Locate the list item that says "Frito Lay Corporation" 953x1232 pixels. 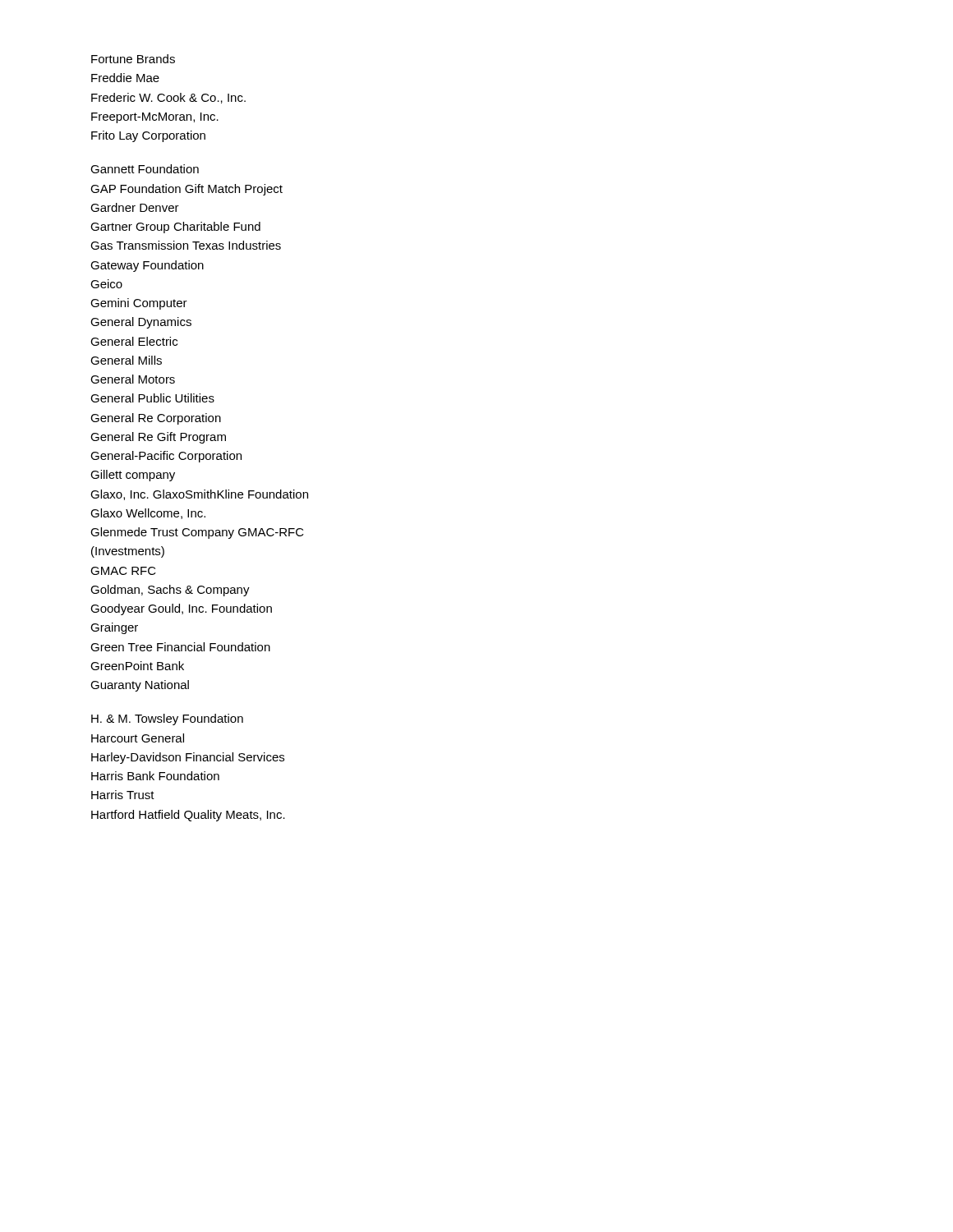148,135
